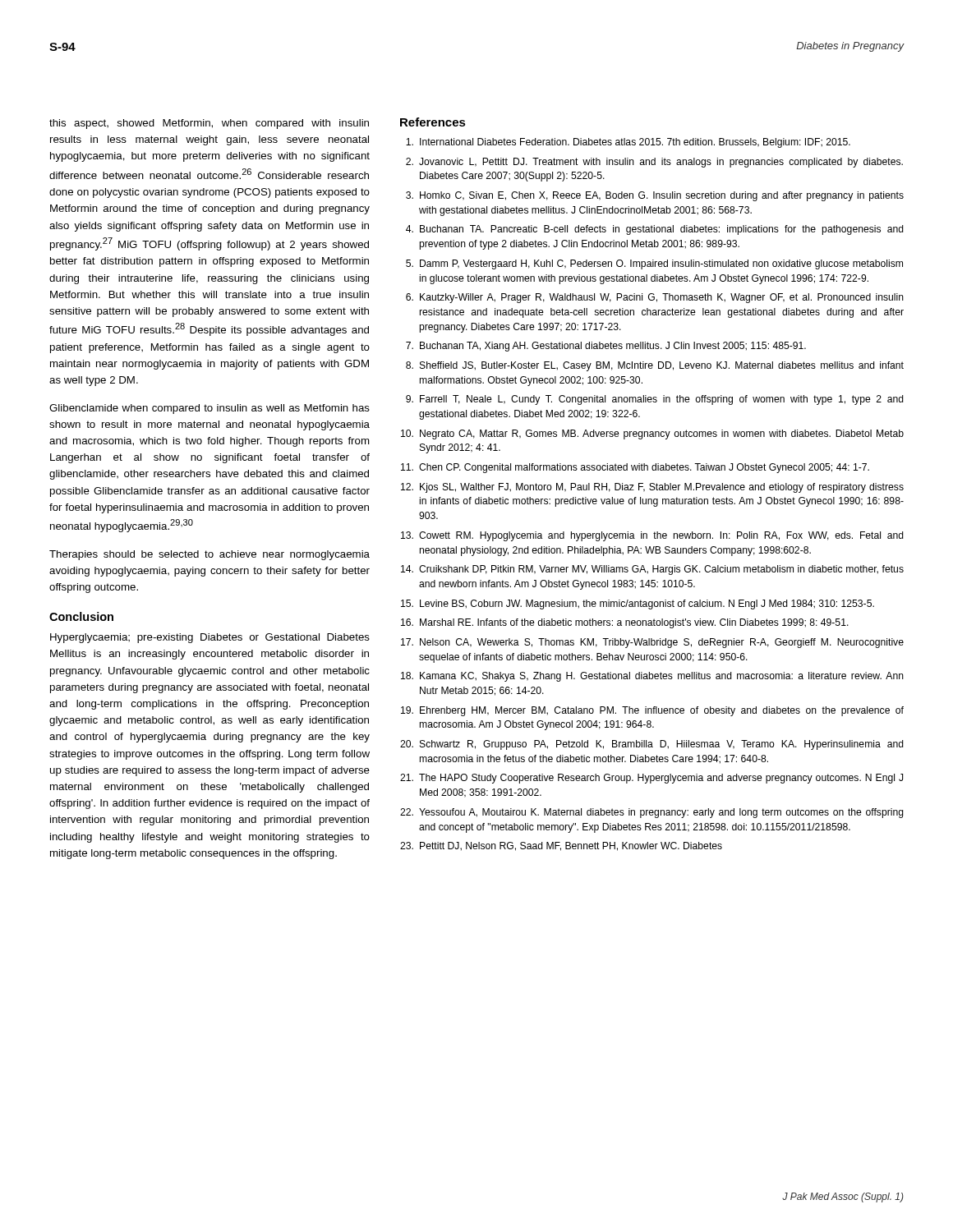Locate the list item that says "5. Damm P, Vestergaard H, Kuhl C,"
Viewport: 953px width, 1232px height.
652,271
